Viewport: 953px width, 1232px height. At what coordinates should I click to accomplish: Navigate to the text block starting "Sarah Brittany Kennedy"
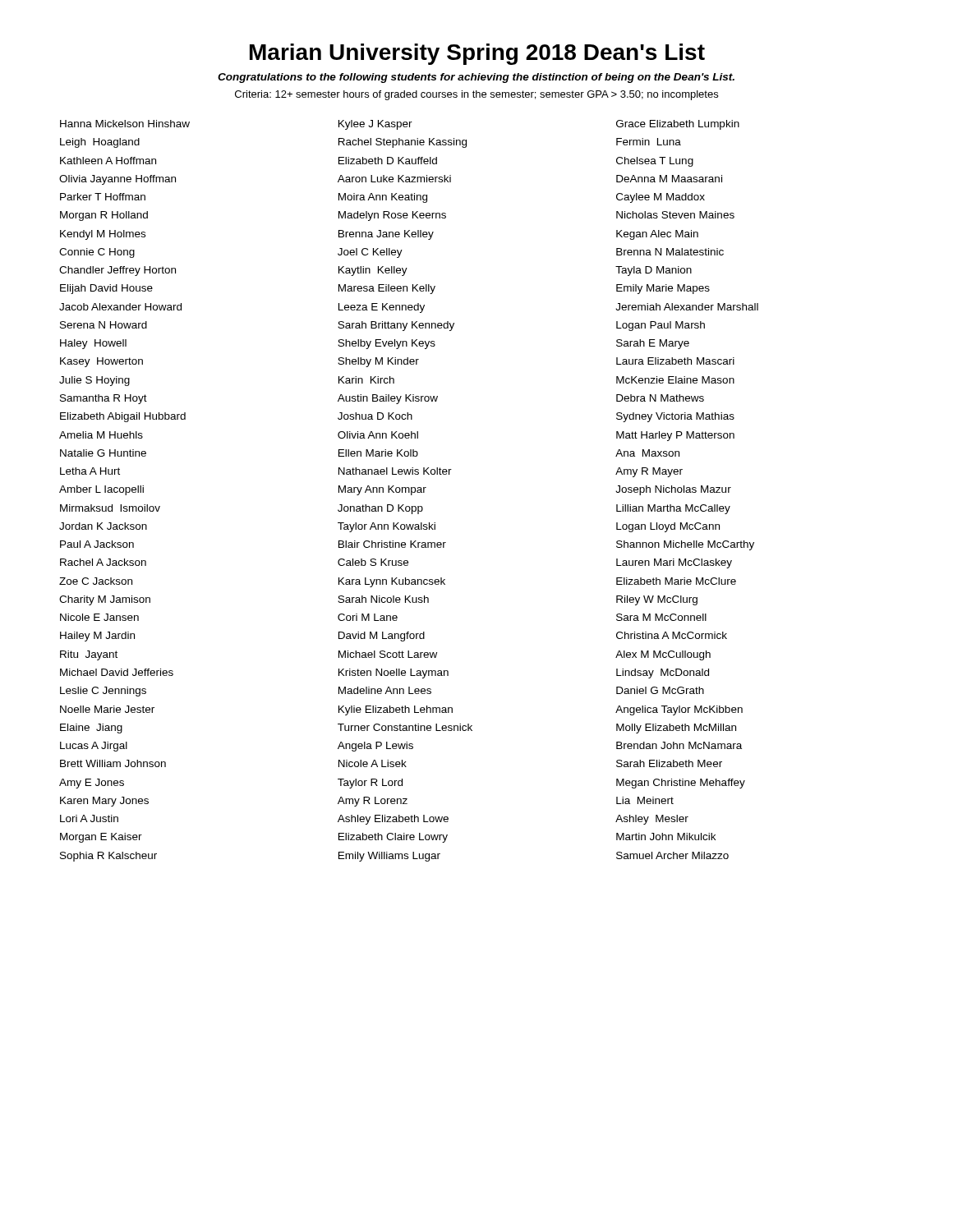(x=396, y=325)
